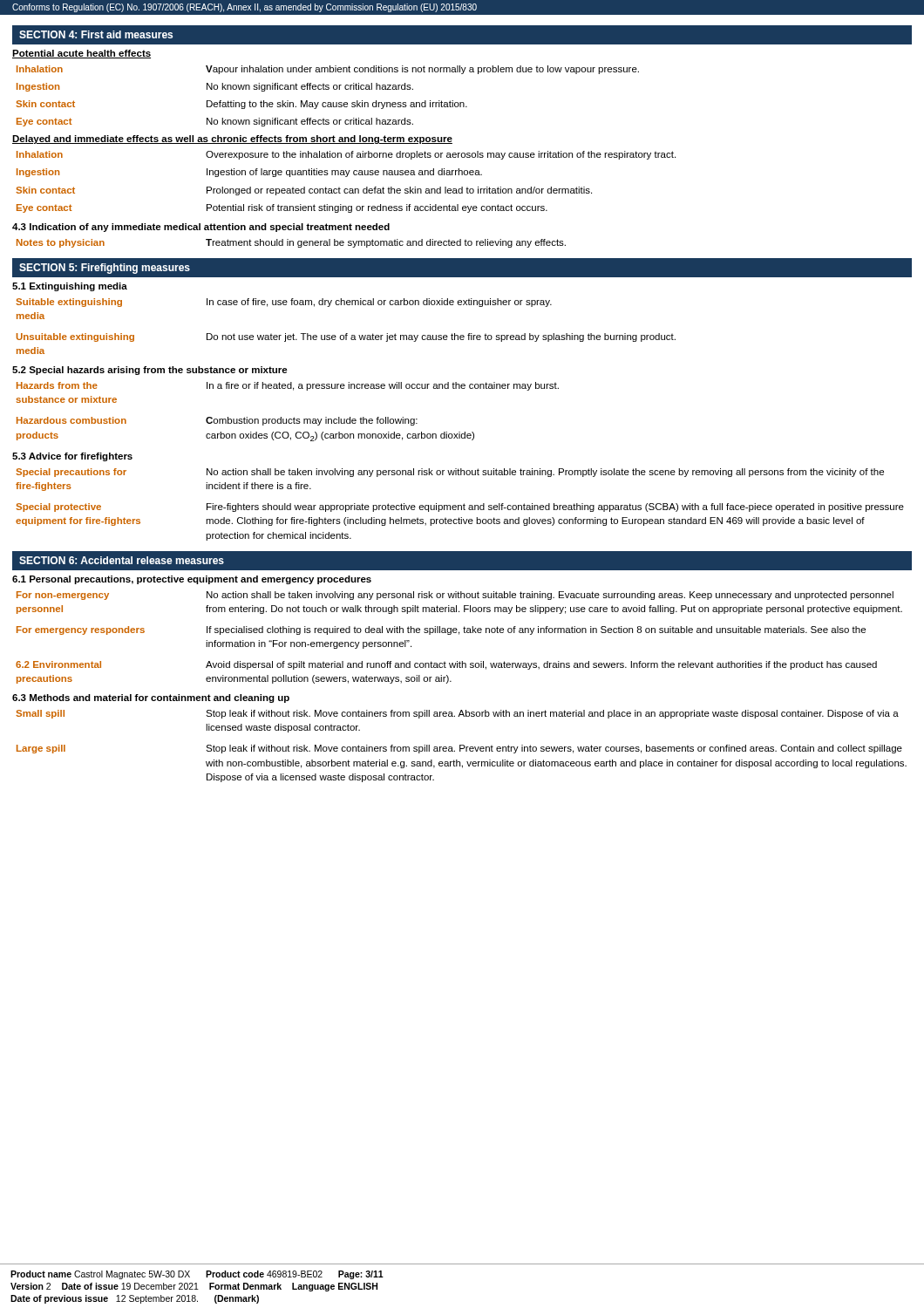This screenshot has height=1308, width=924.
Task: Select the table that reads "Hazards from the substance"
Action: coord(462,411)
